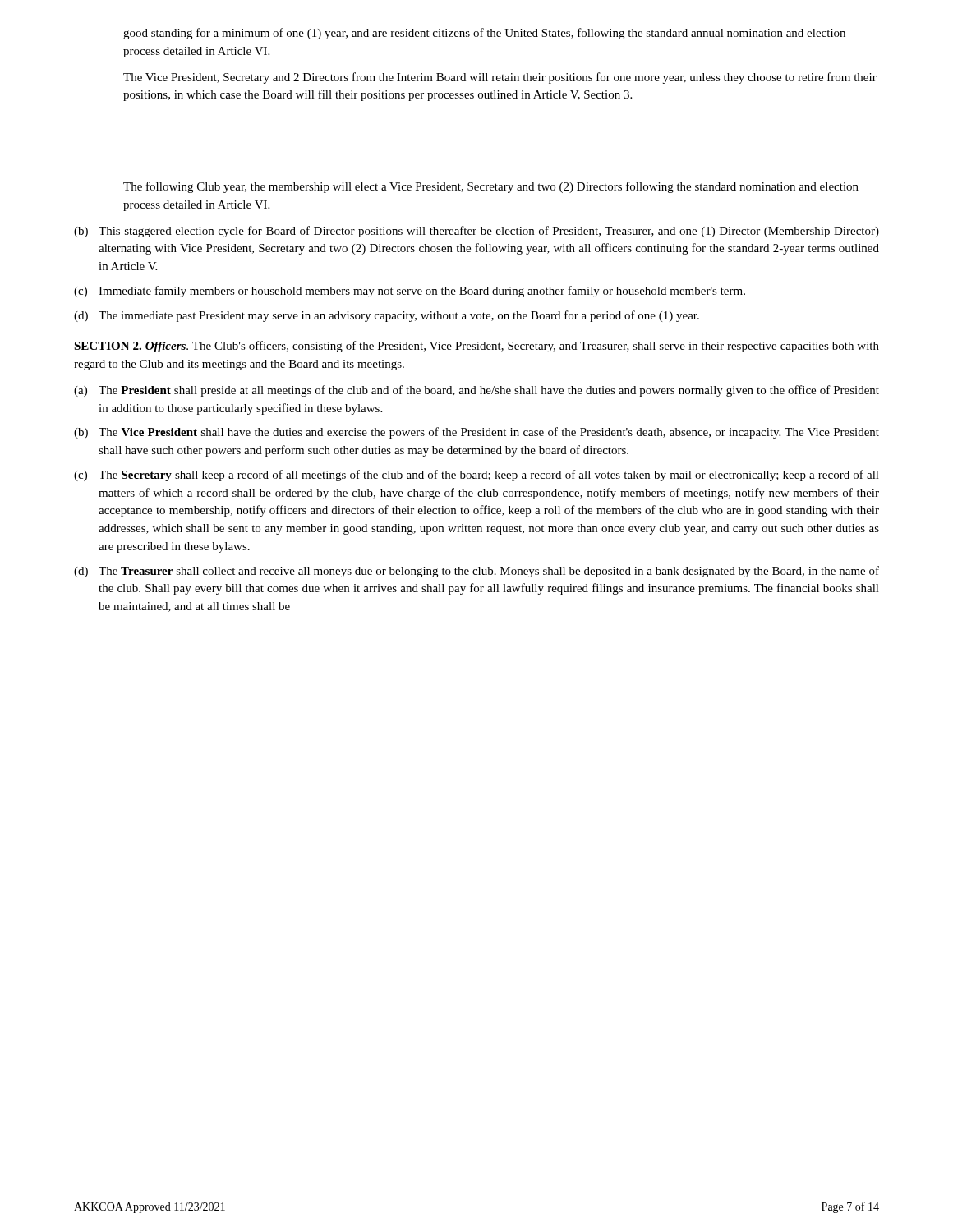Point to the block beginning "(b) The Vice"

[476, 442]
